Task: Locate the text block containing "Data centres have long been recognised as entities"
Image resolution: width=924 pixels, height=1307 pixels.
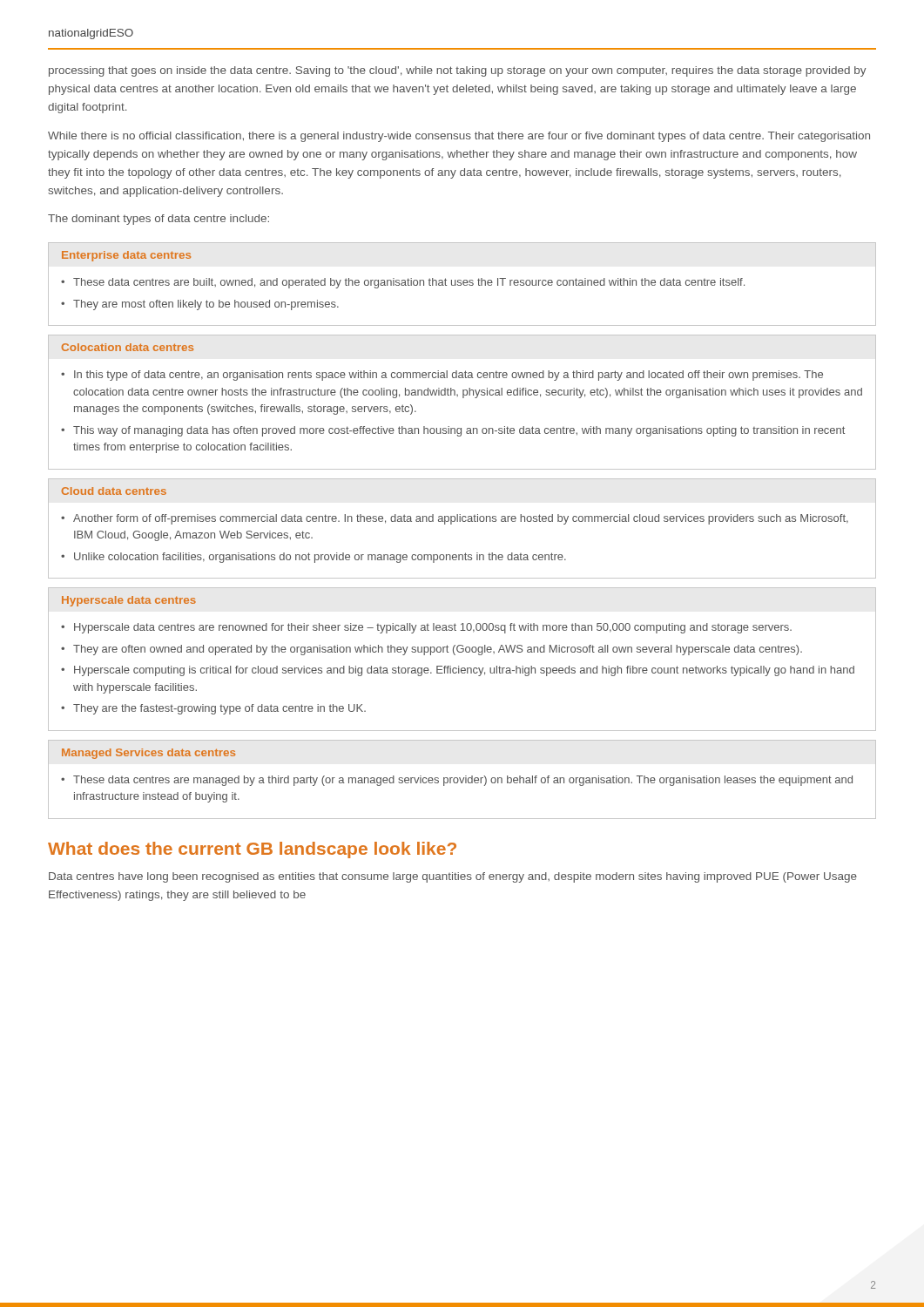Action: [x=452, y=885]
